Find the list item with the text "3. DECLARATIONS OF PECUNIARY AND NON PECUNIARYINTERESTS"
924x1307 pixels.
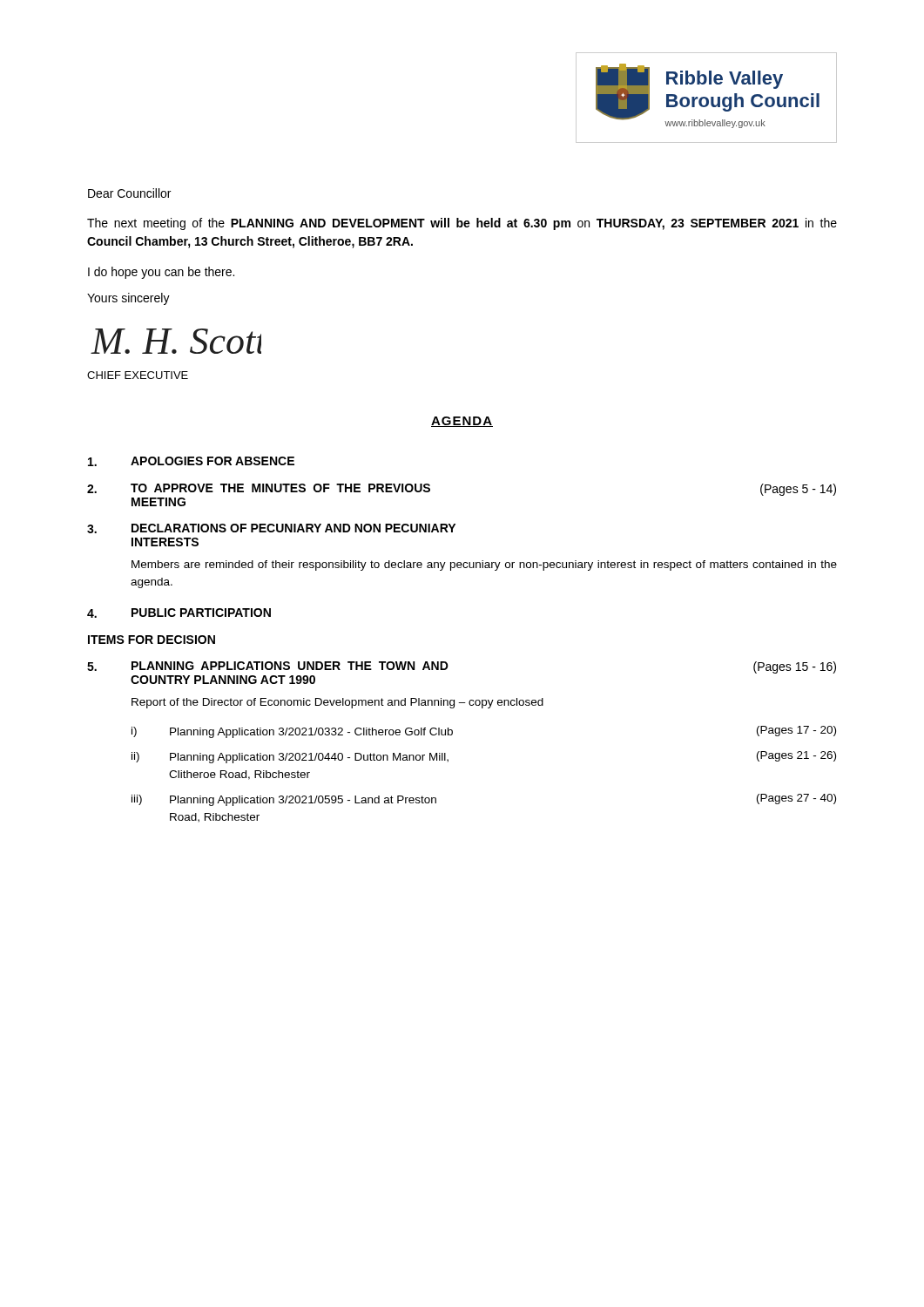coord(462,535)
